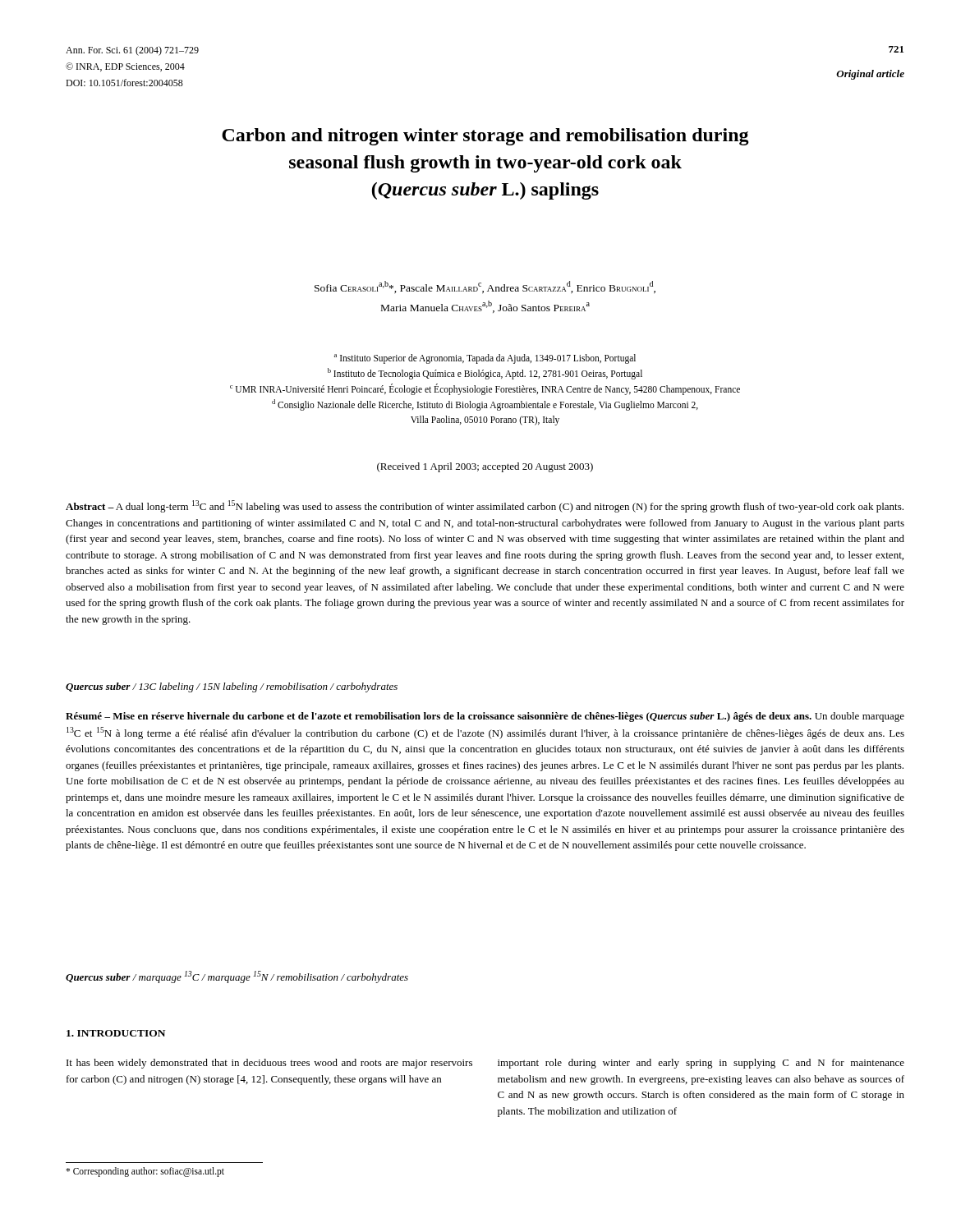Click the passage that begins "It has been widely"

click(x=269, y=1070)
